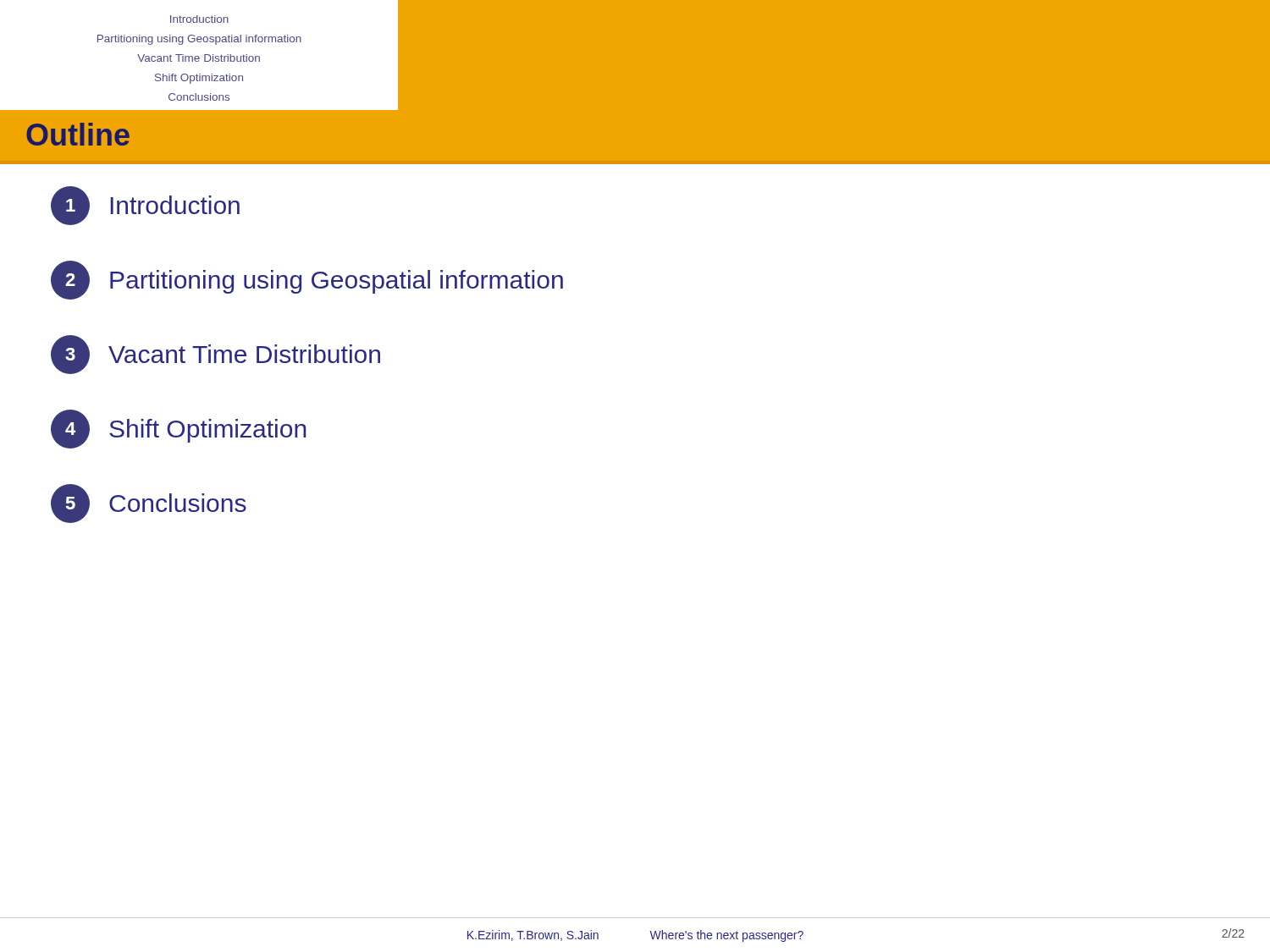Where does it say "4 Shift Optimization"?
This screenshot has width=1270, height=952.
click(179, 429)
